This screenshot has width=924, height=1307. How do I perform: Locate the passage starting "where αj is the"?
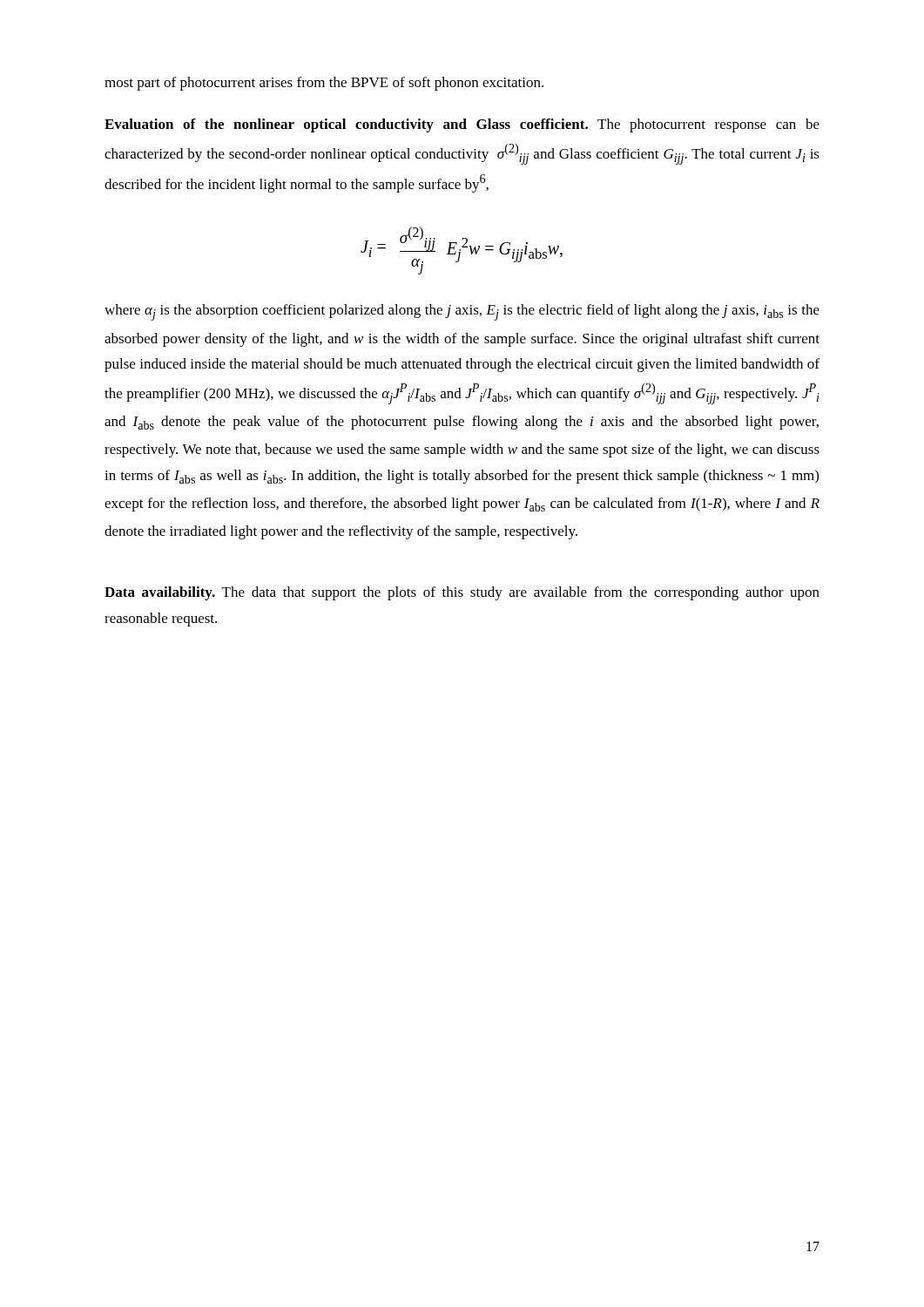pyautogui.click(x=462, y=421)
